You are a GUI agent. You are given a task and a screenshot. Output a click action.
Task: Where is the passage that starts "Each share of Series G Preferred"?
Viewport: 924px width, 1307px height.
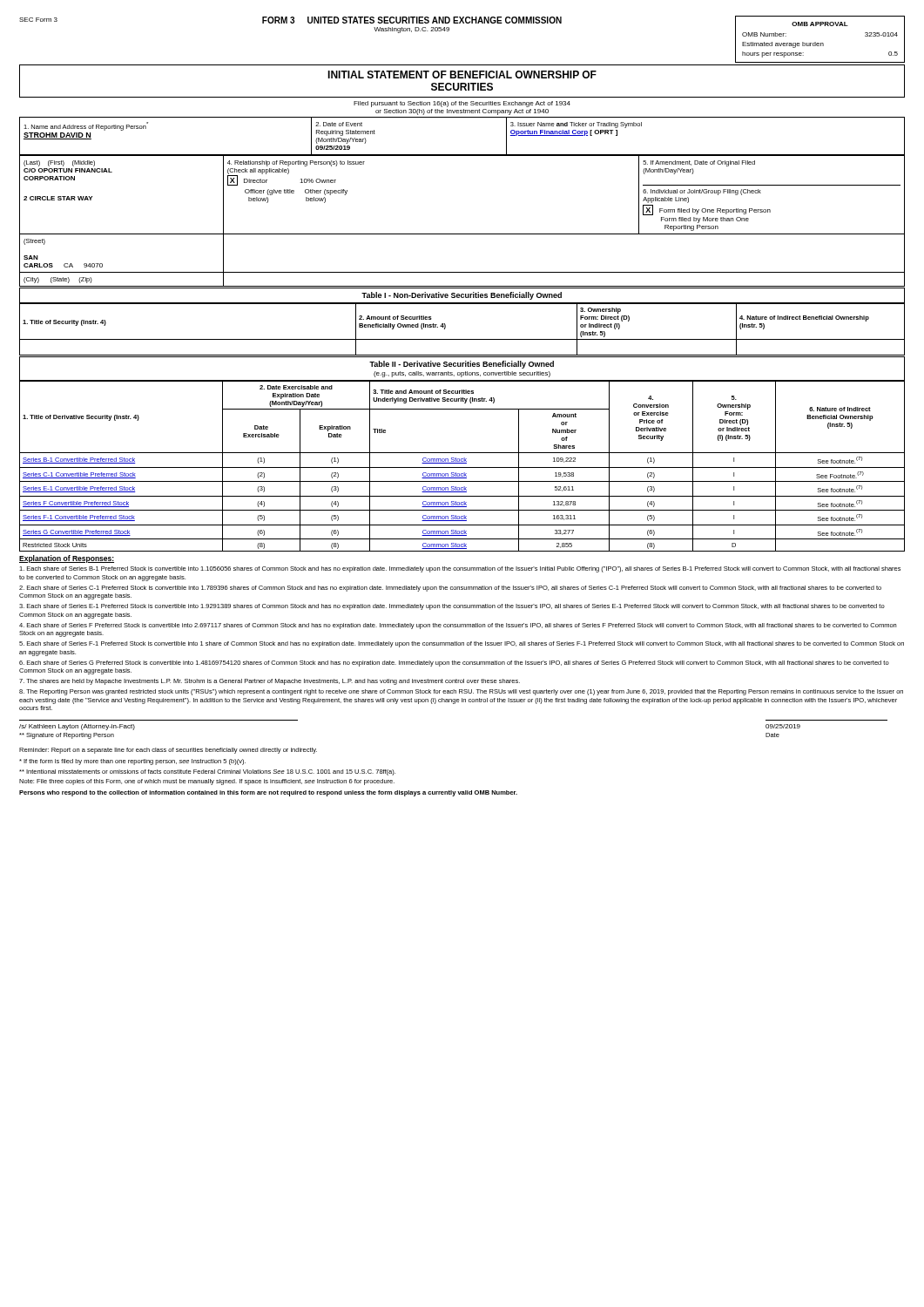(454, 667)
